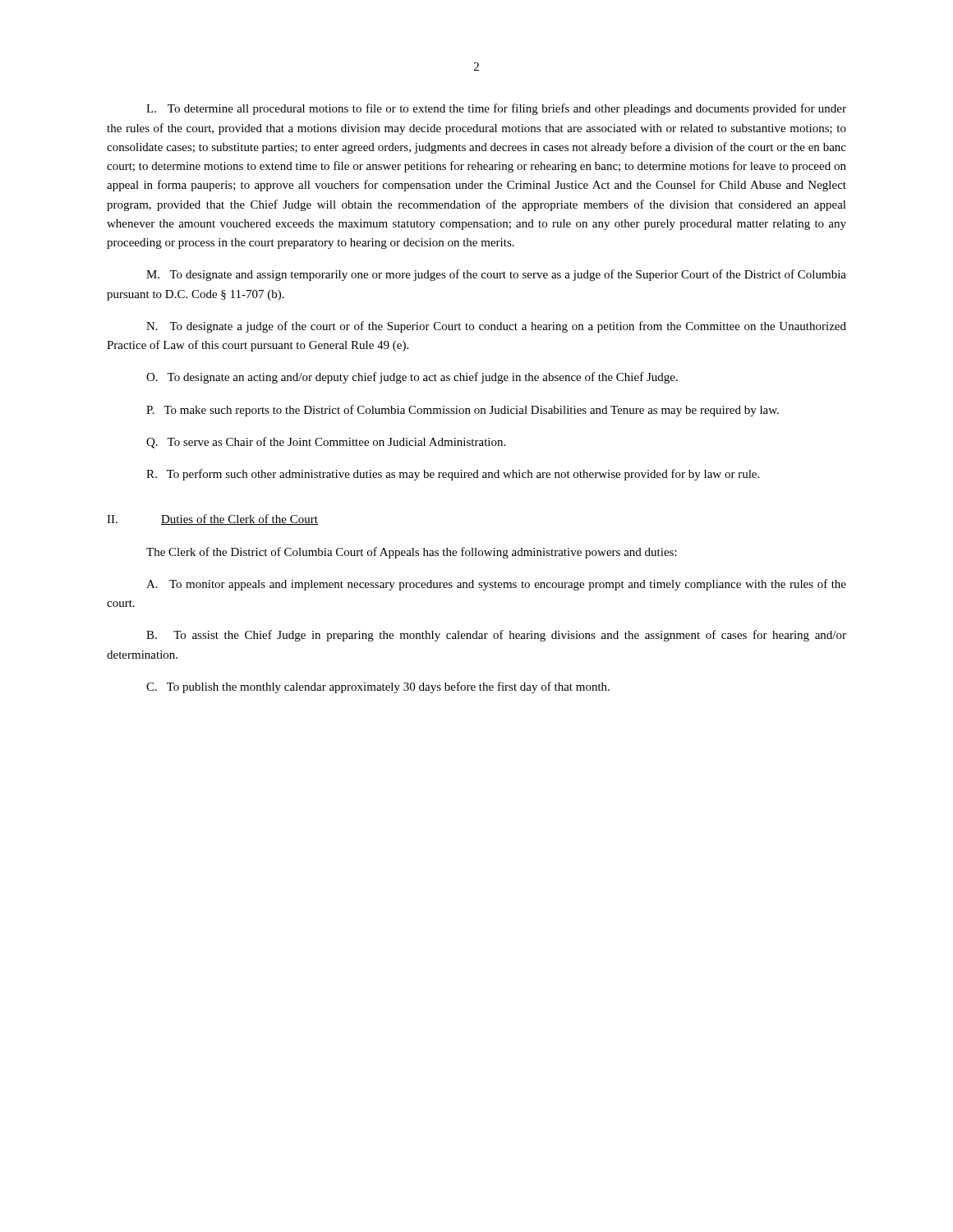
Task: Click on the block starting "Q. To serve as Chair"
Action: [x=307, y=442]
